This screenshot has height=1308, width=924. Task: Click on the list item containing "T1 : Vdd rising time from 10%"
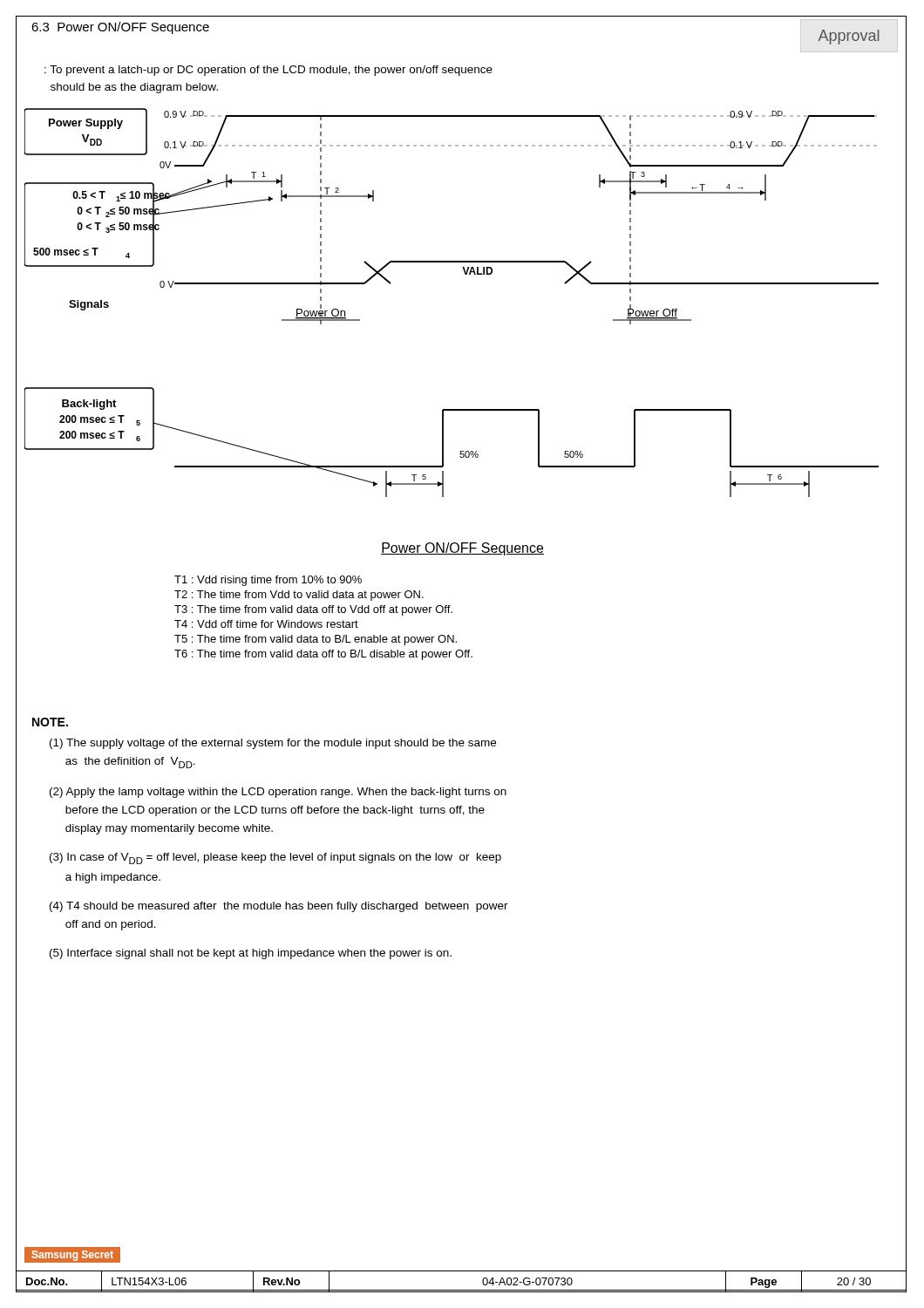pyautogui.click(x=268, y=579)
